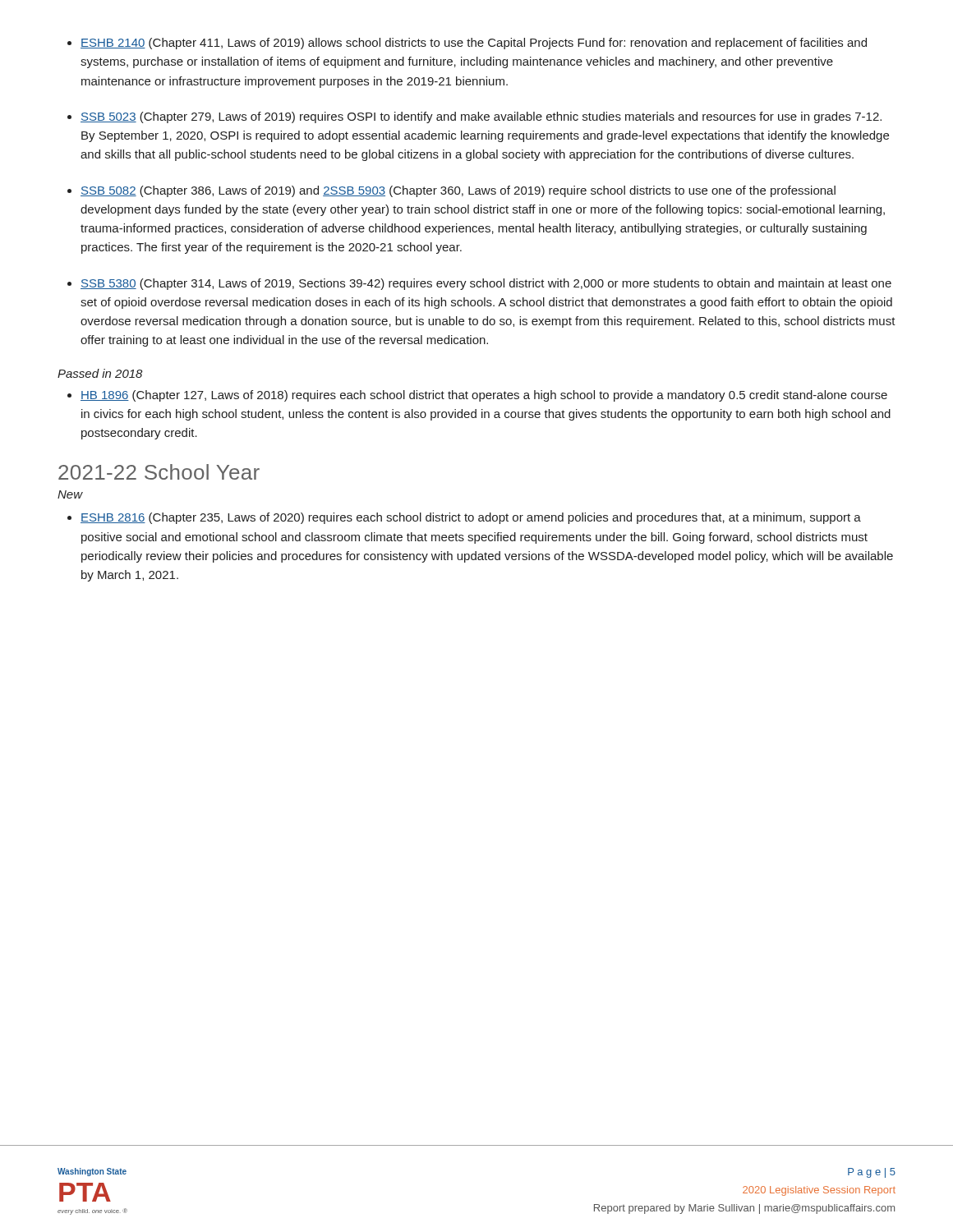
Task: Select the list item that reads "SSB 5380 (Chapter 314, Laws of 2019, Sections"
Action: [476, 311]
